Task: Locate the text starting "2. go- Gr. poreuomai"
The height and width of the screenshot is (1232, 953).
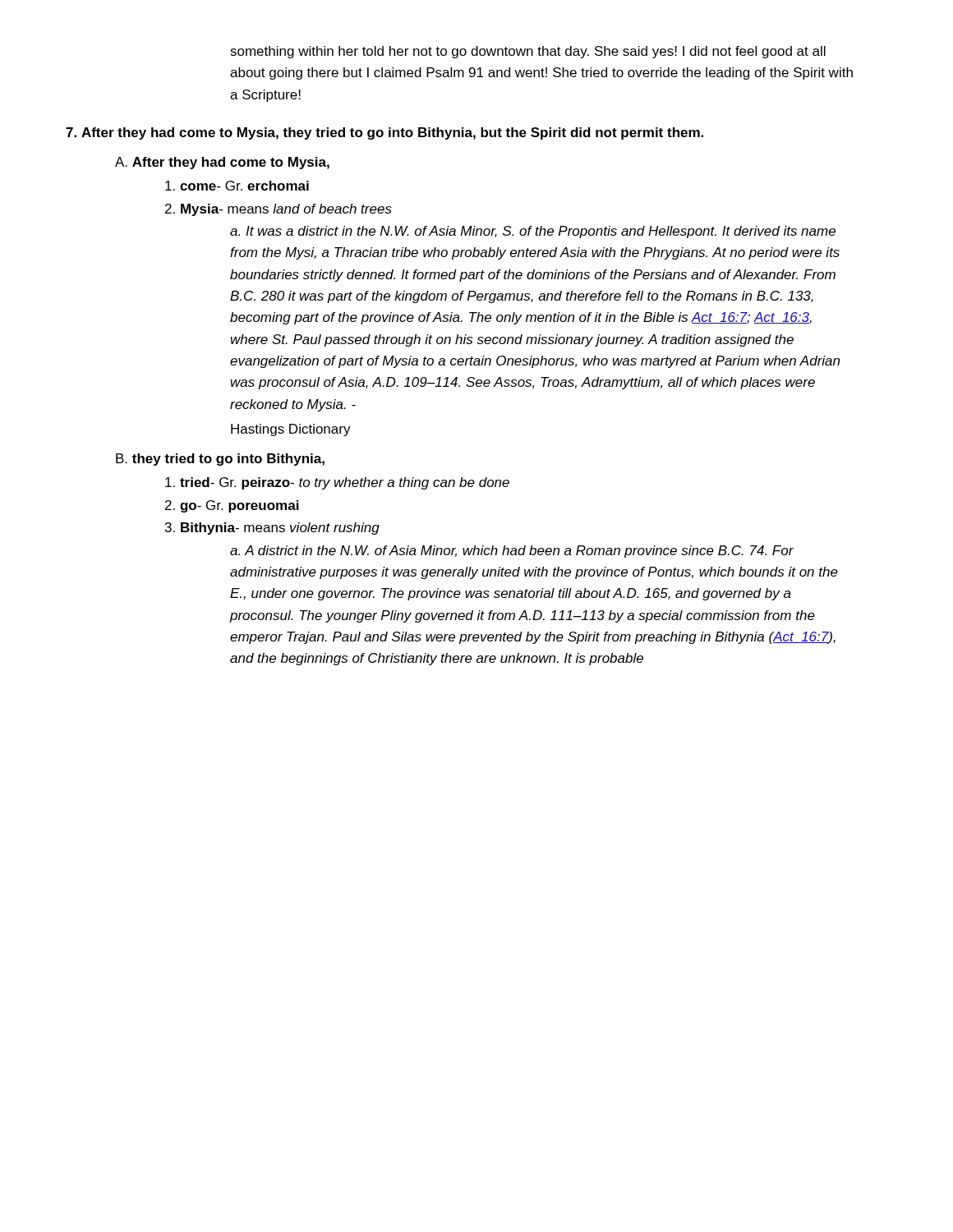Action: pyautogui.click(x=232, y=505)
